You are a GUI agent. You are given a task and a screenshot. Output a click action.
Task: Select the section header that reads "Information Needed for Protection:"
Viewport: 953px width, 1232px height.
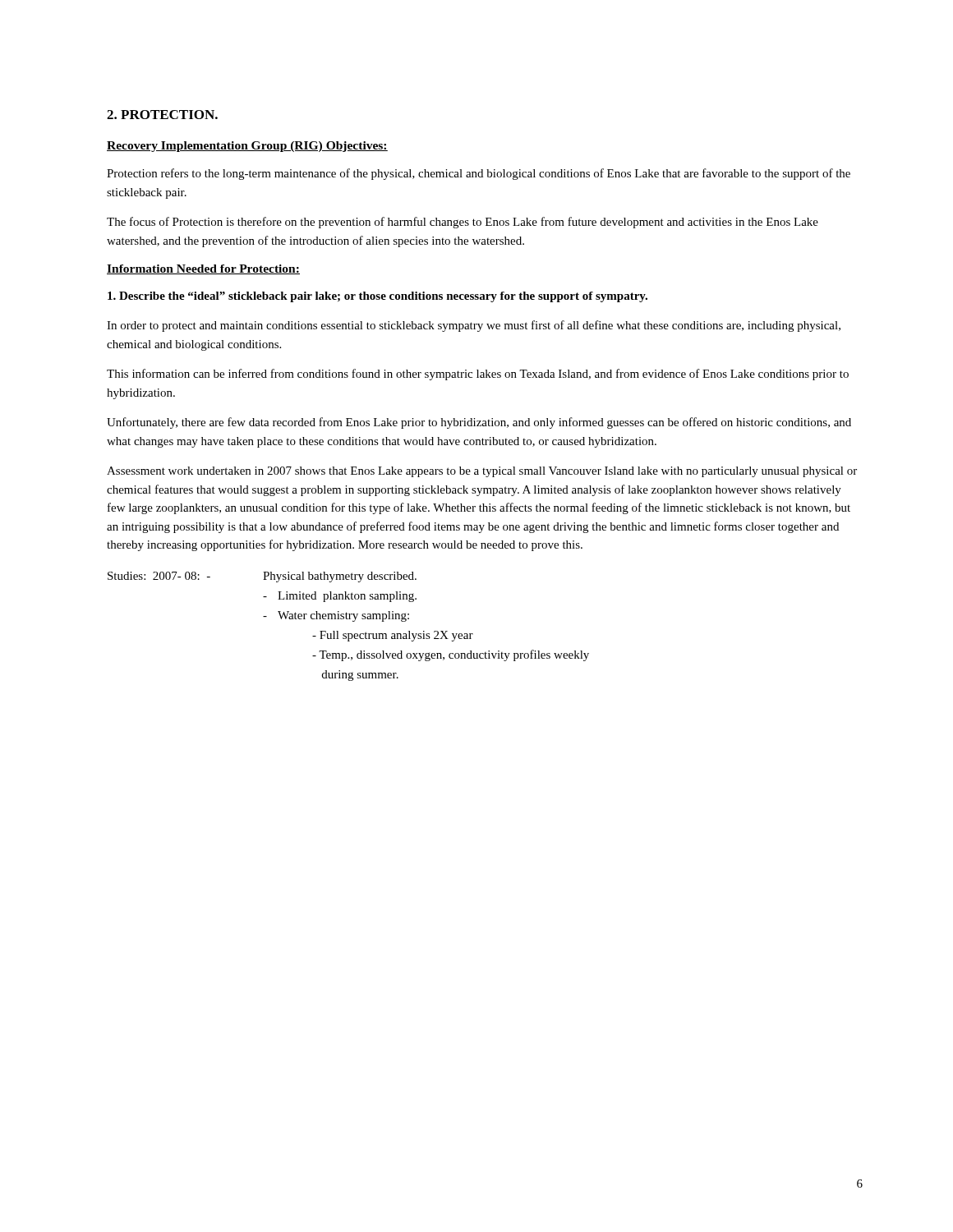[x=203, y=268]
